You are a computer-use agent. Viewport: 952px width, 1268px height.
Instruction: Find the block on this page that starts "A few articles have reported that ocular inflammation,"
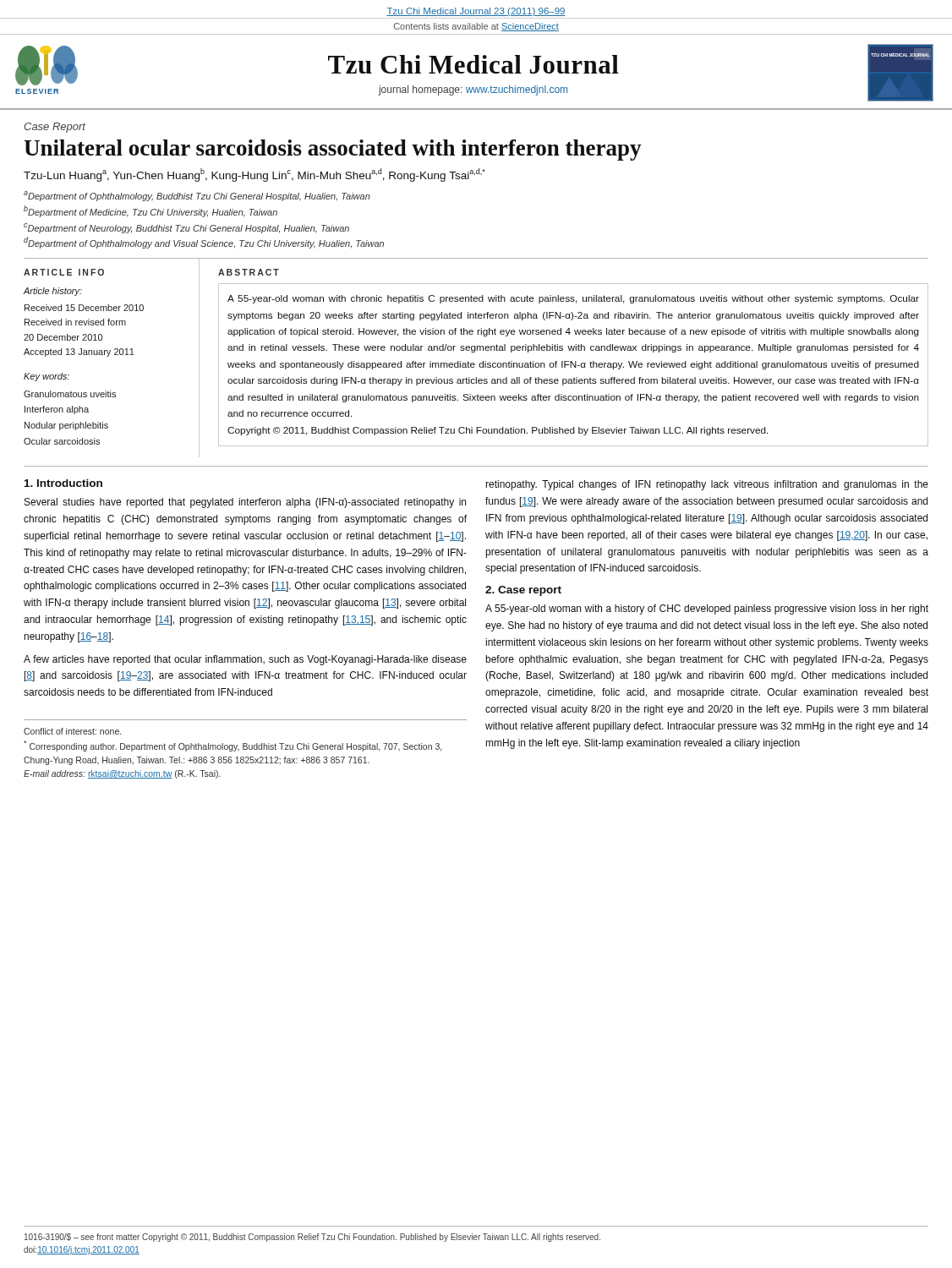pos(245,676)
